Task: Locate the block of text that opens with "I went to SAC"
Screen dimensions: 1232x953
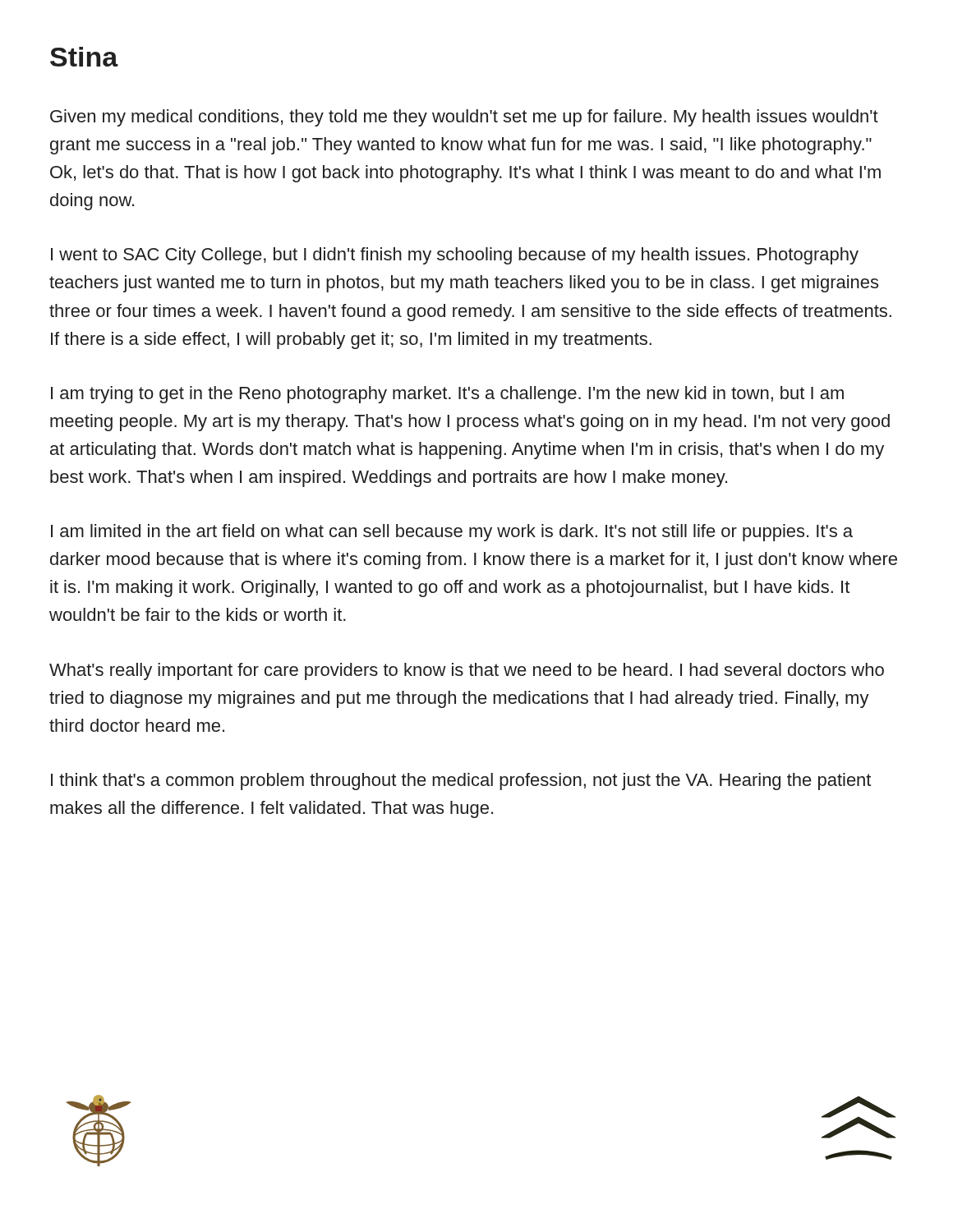Action: [471, 296]
